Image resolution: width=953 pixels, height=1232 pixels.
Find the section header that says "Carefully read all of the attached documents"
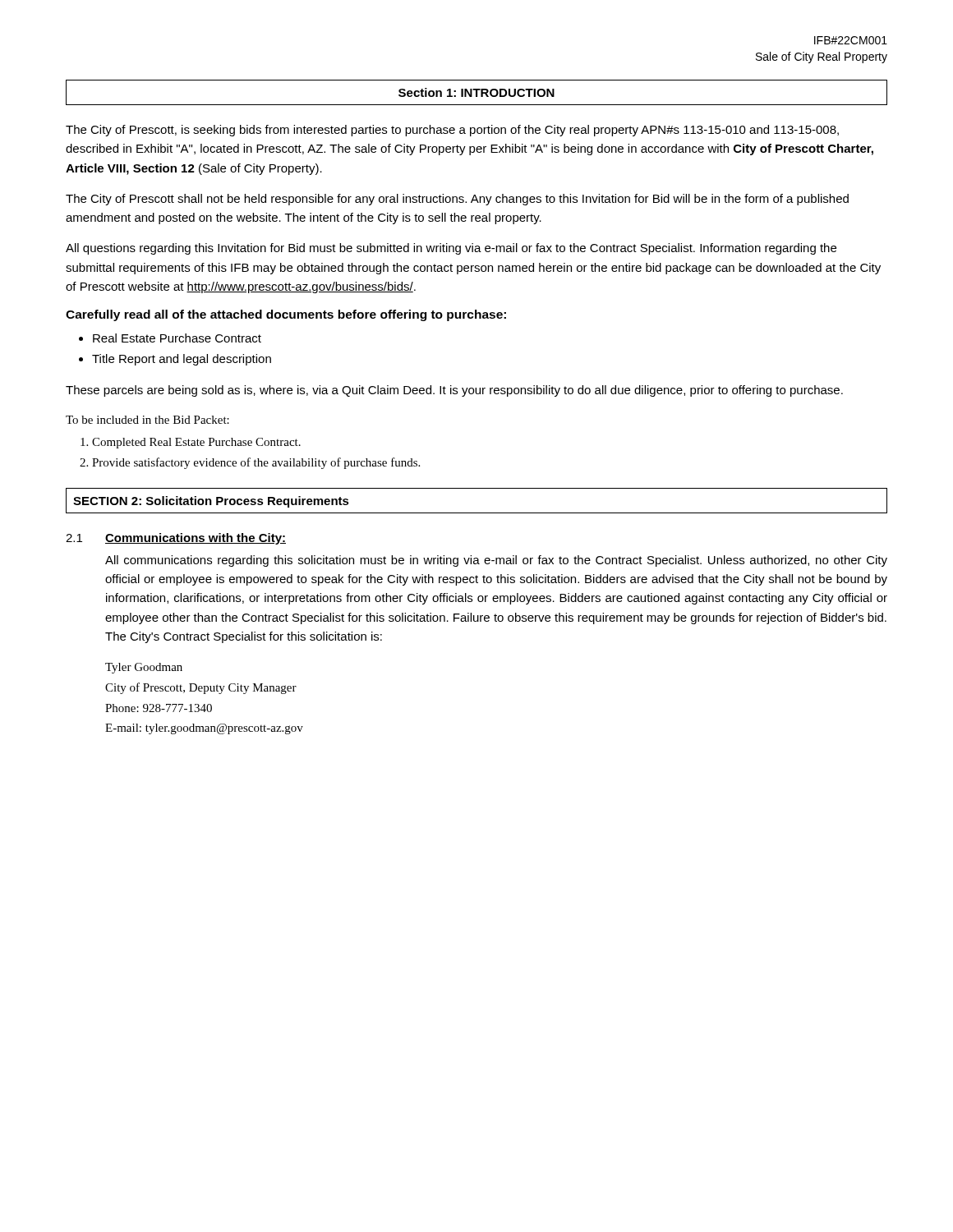[x=287, y=314]
